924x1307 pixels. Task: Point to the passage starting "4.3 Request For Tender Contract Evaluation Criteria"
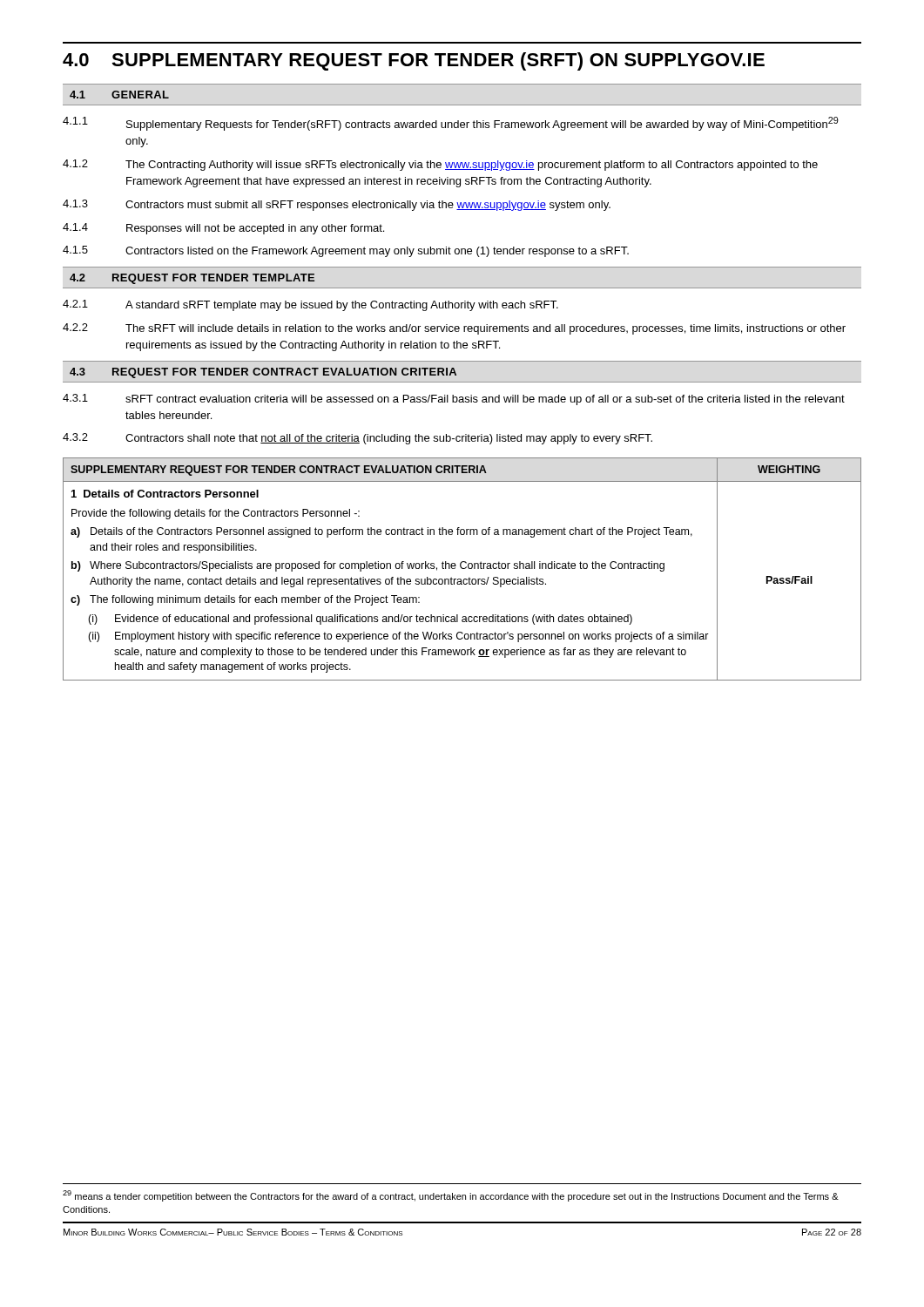(x=263, y=371)
